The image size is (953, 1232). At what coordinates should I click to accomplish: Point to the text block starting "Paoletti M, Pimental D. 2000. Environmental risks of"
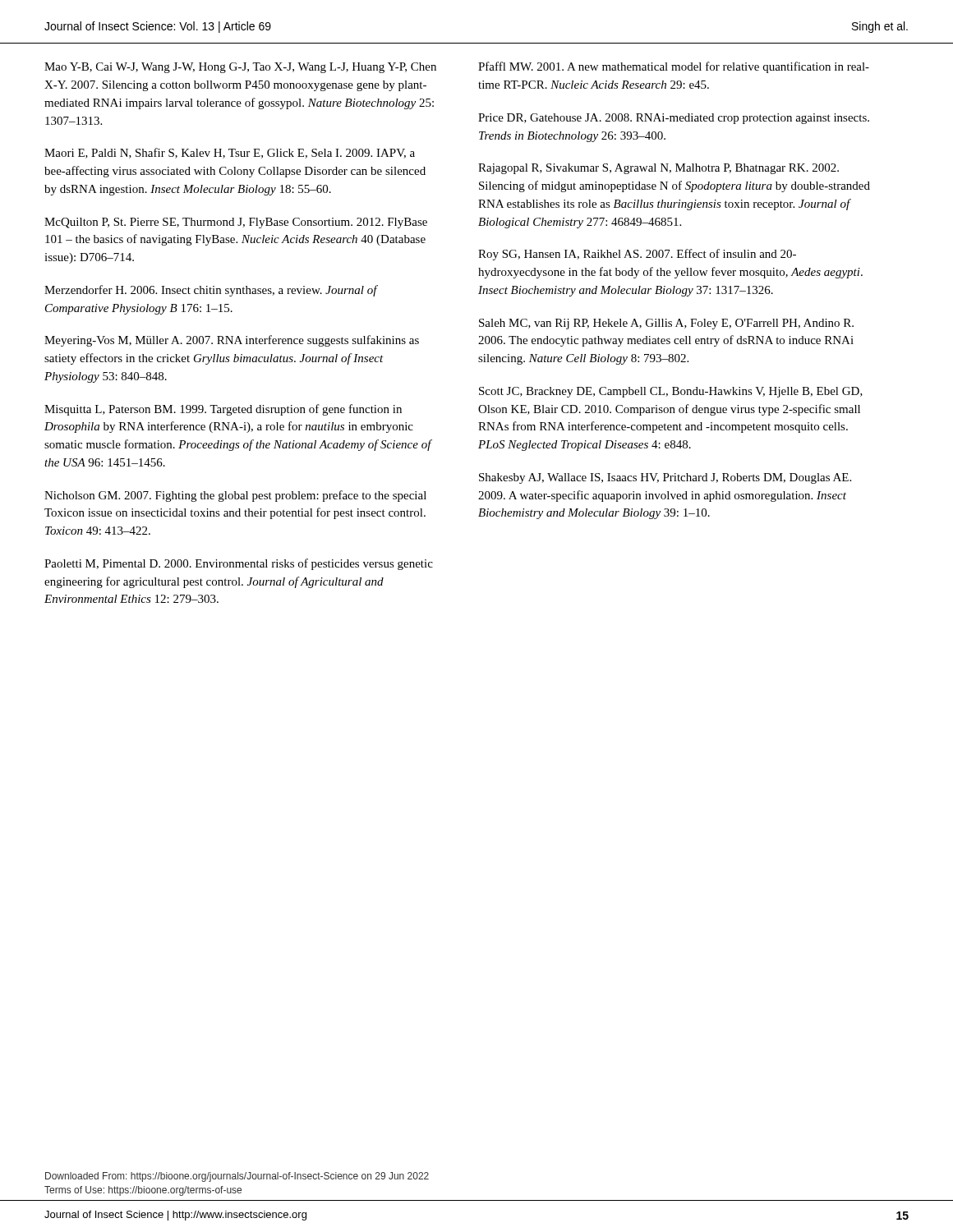click(x=239, y=581)
